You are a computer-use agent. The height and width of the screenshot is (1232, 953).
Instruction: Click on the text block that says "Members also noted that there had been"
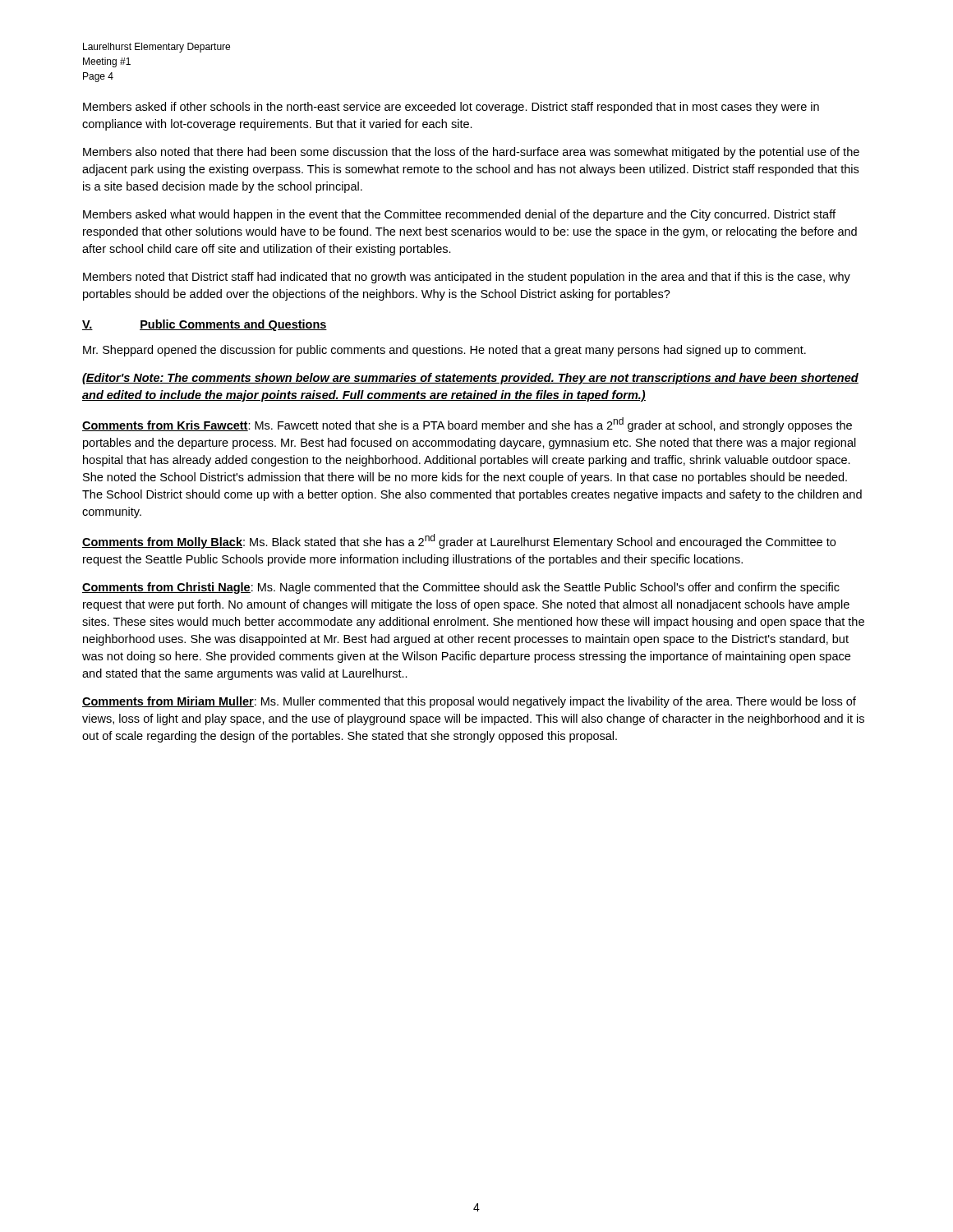(471, 169)
